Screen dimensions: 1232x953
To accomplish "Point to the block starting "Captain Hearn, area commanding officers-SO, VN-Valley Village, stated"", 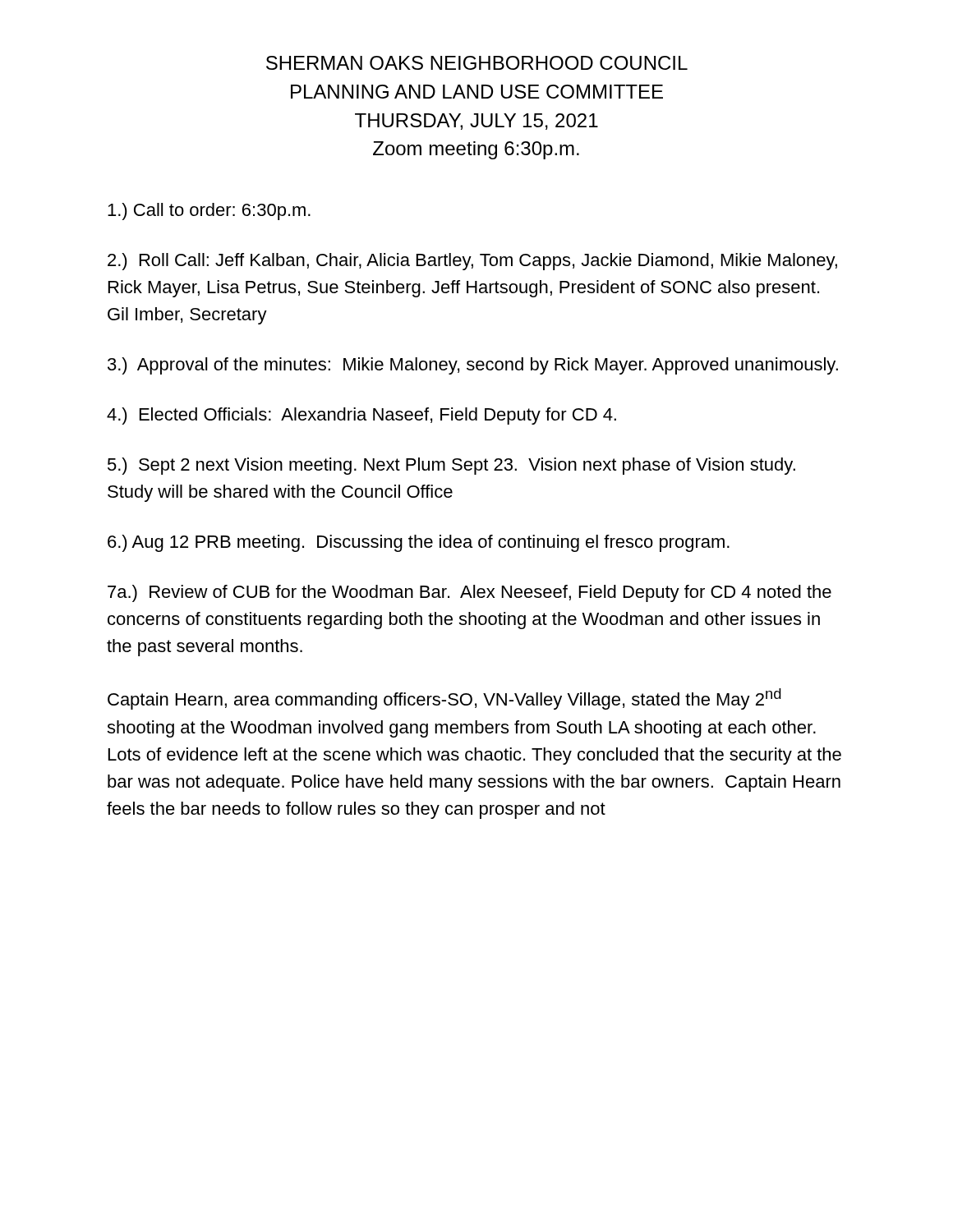I will tap(474, 752).
